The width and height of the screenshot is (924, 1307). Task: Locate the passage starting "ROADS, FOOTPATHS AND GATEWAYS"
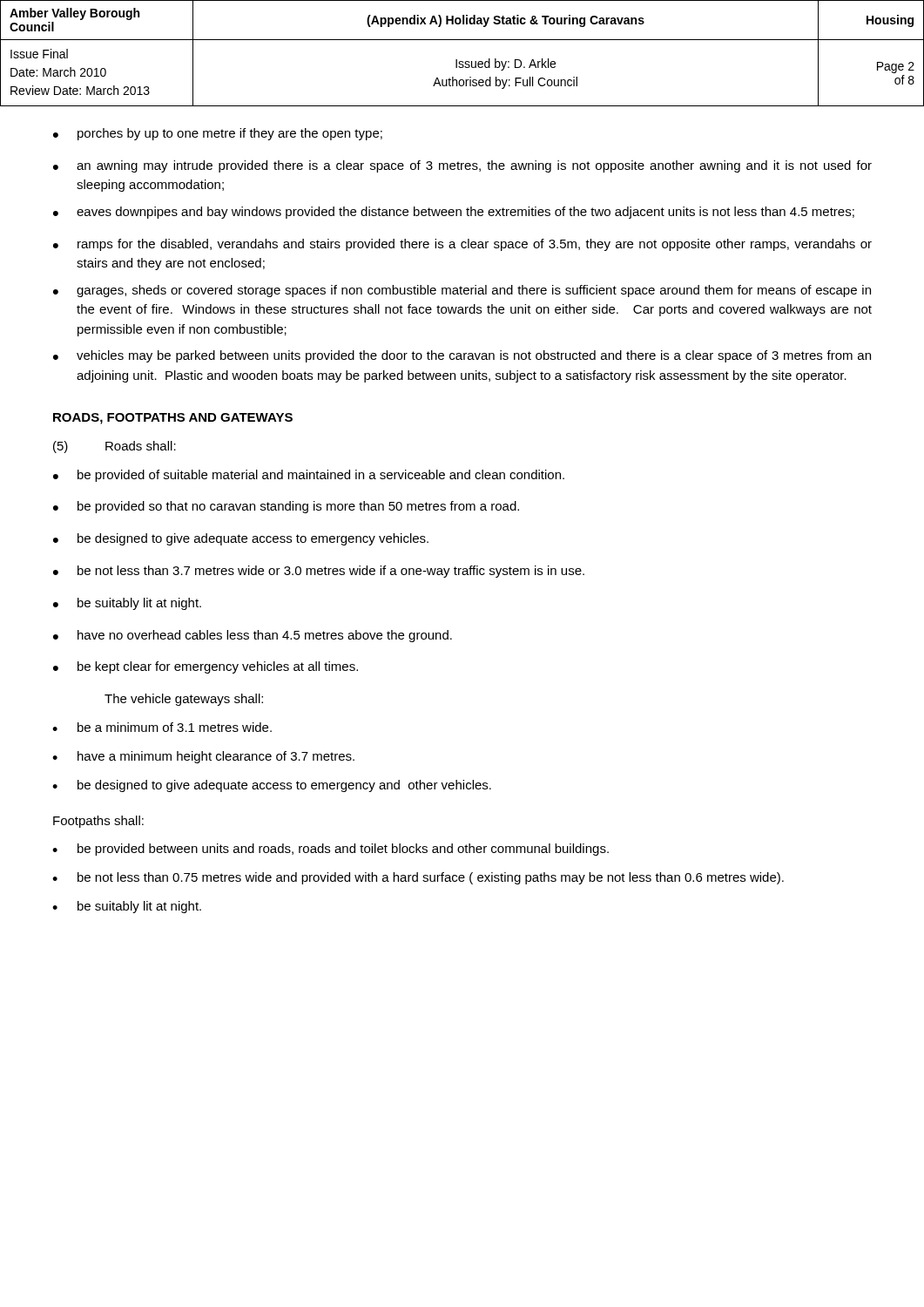click(173, 417)
